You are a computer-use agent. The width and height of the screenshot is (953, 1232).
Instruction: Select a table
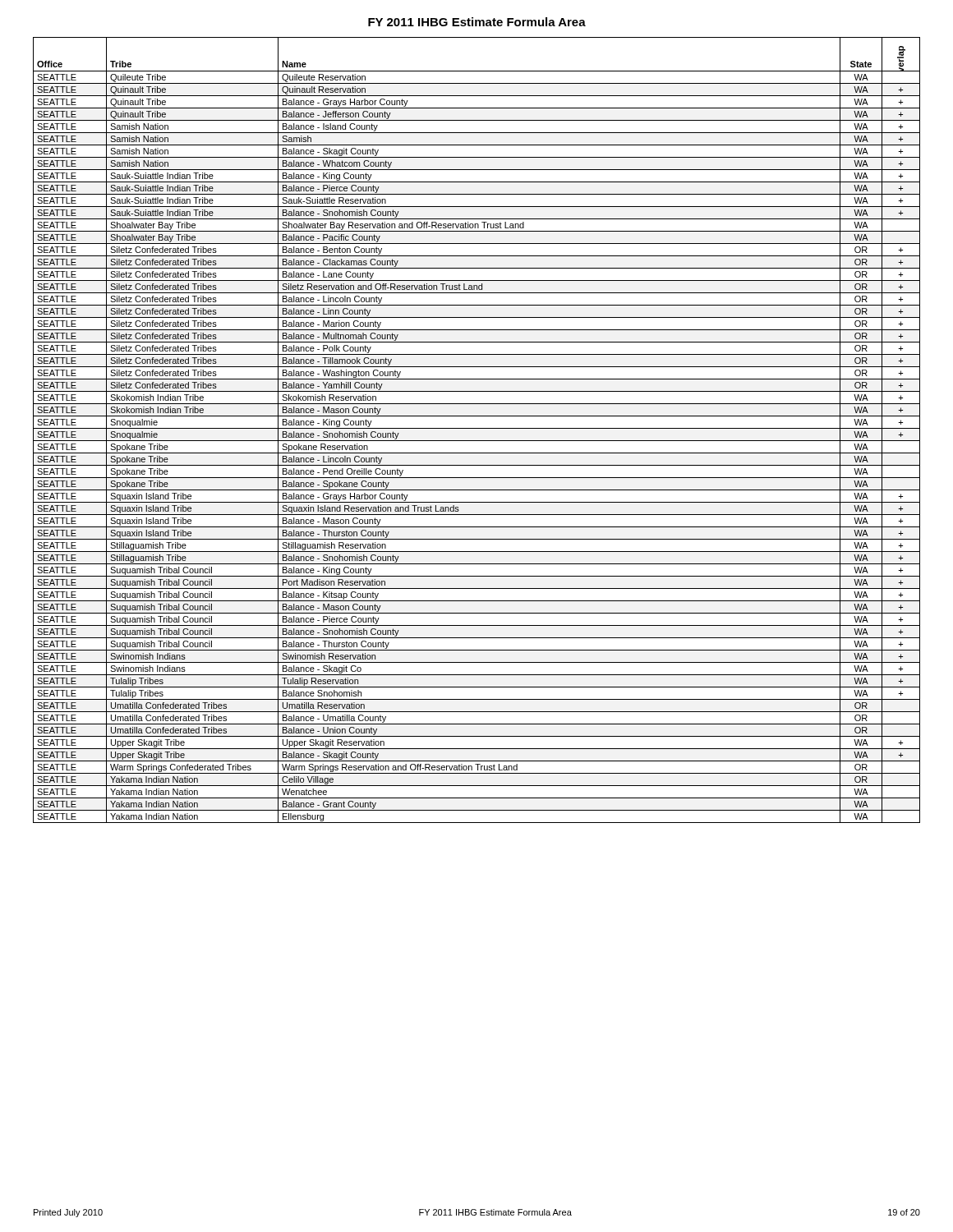476,430
